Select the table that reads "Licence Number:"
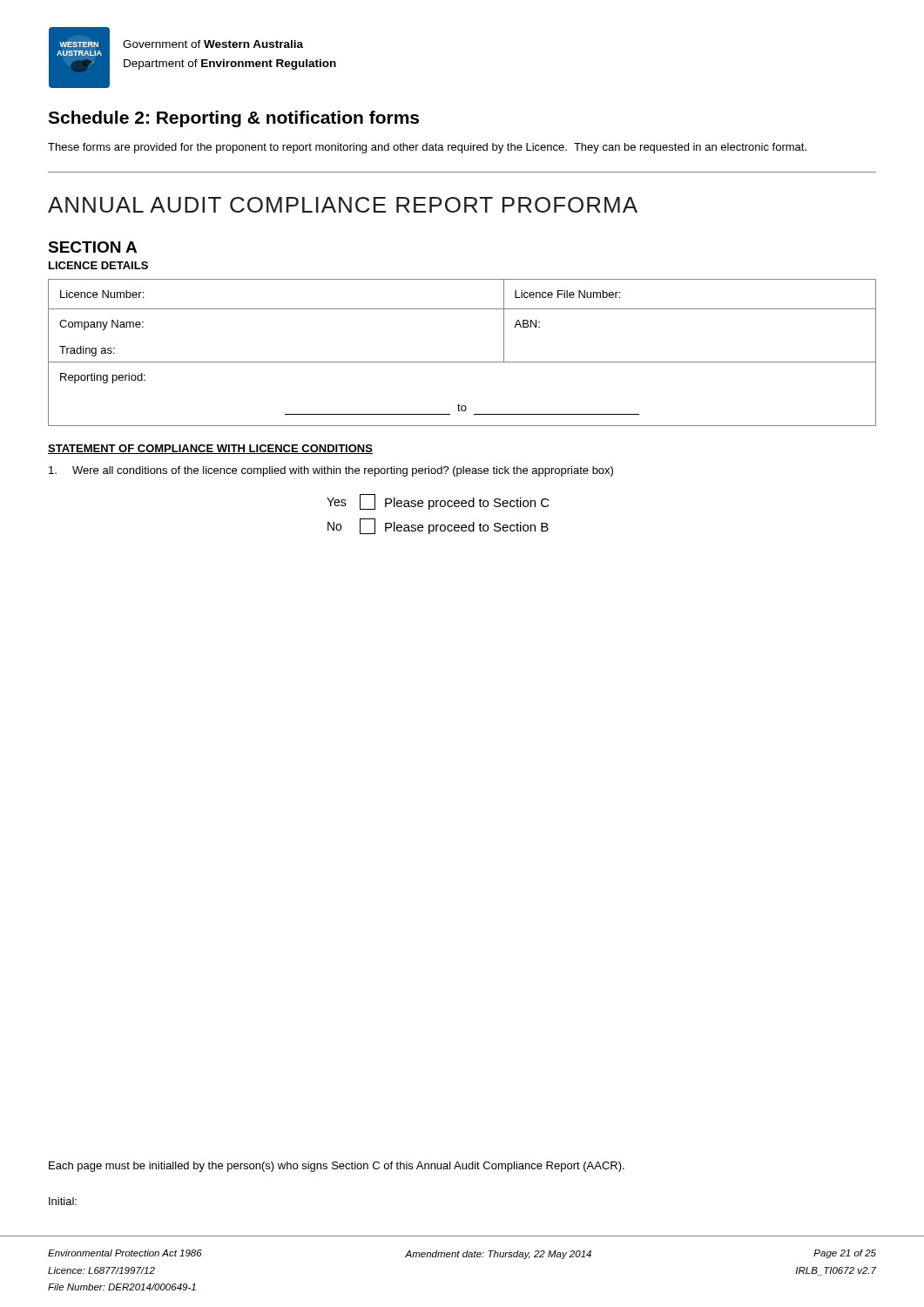The image size is (924, 1307). click(x=462, y=352)
